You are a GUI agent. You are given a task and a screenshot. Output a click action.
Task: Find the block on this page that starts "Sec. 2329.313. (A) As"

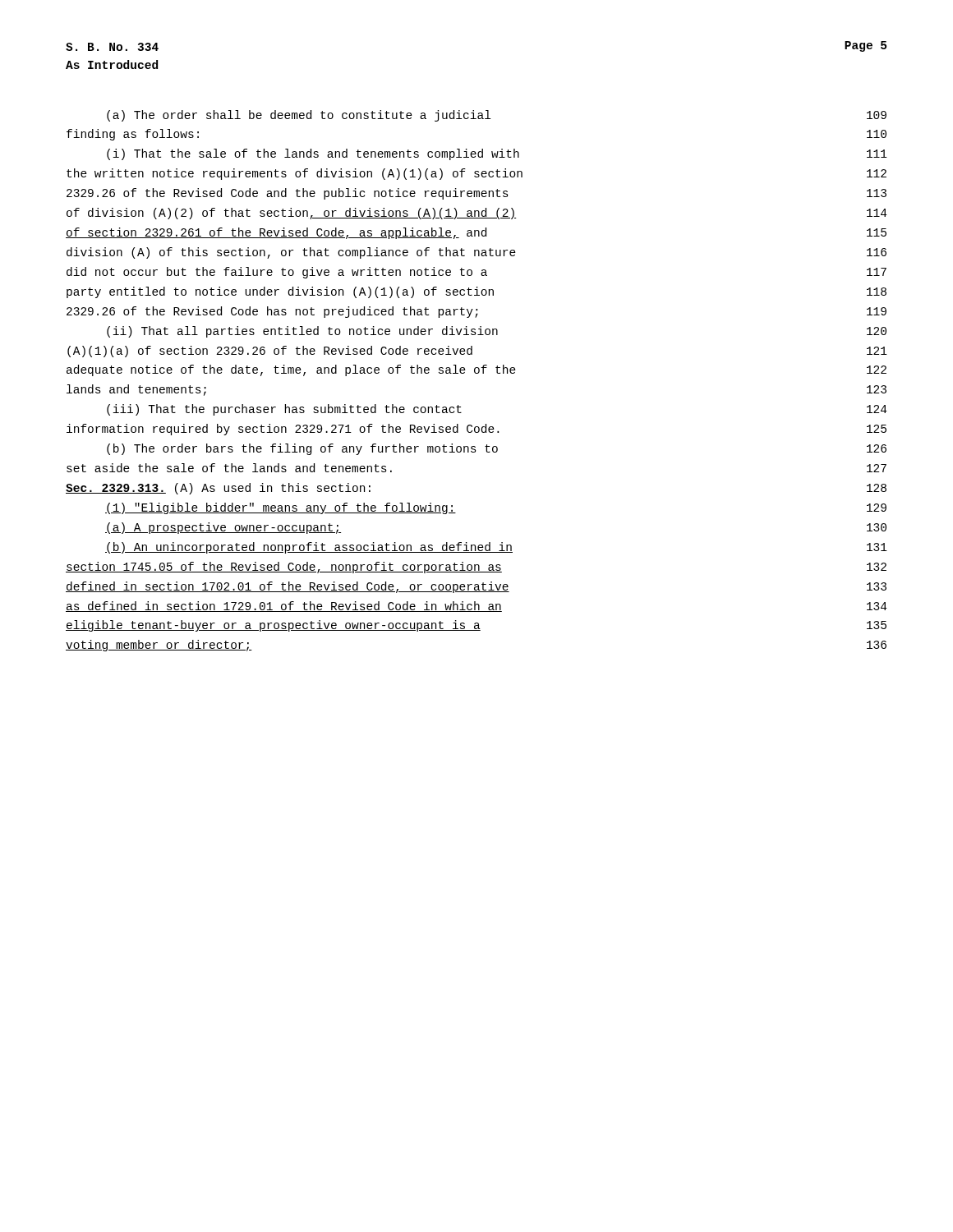click(x=212, y=488)
